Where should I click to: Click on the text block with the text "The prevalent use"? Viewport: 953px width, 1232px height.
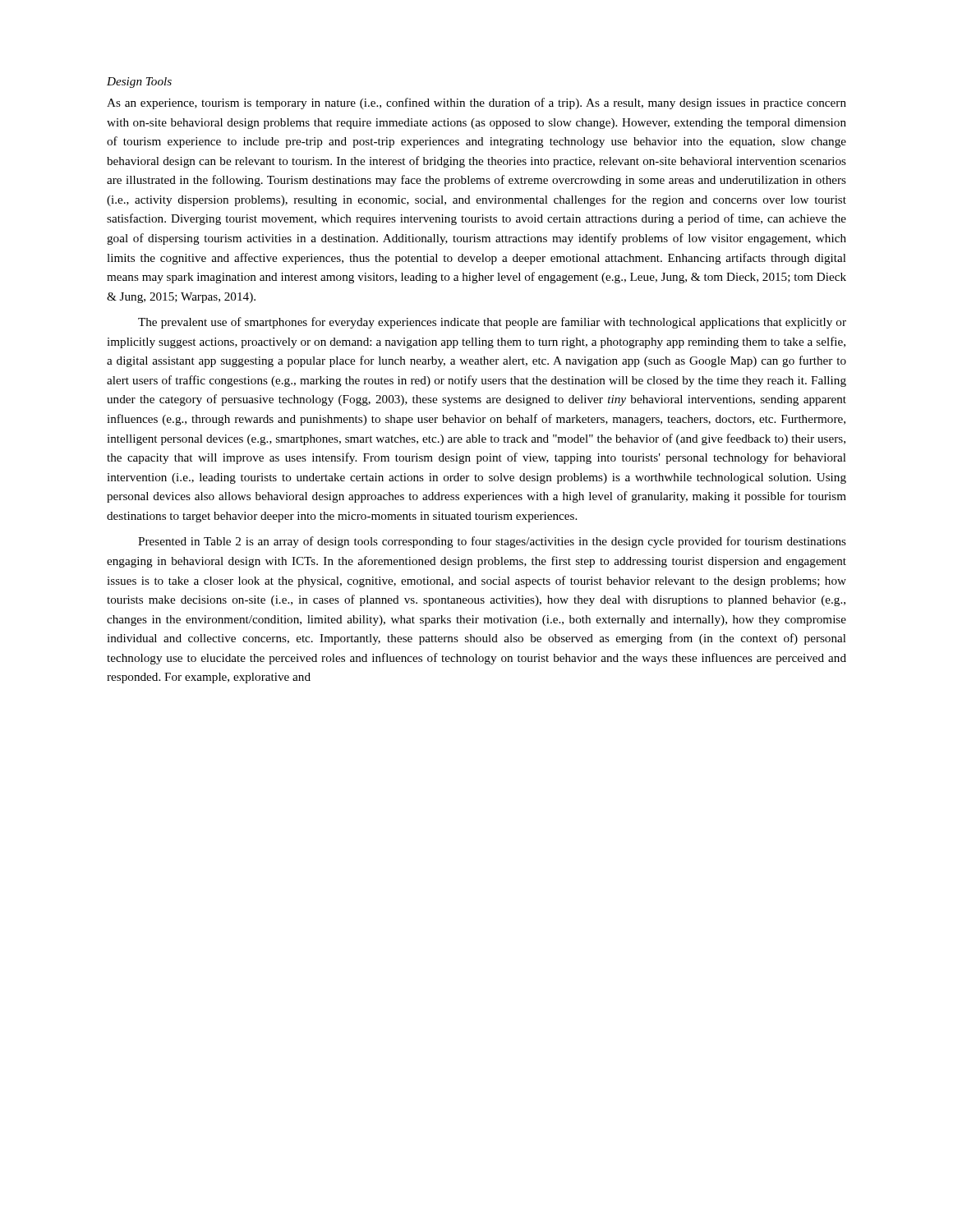[x=476, y=419]
